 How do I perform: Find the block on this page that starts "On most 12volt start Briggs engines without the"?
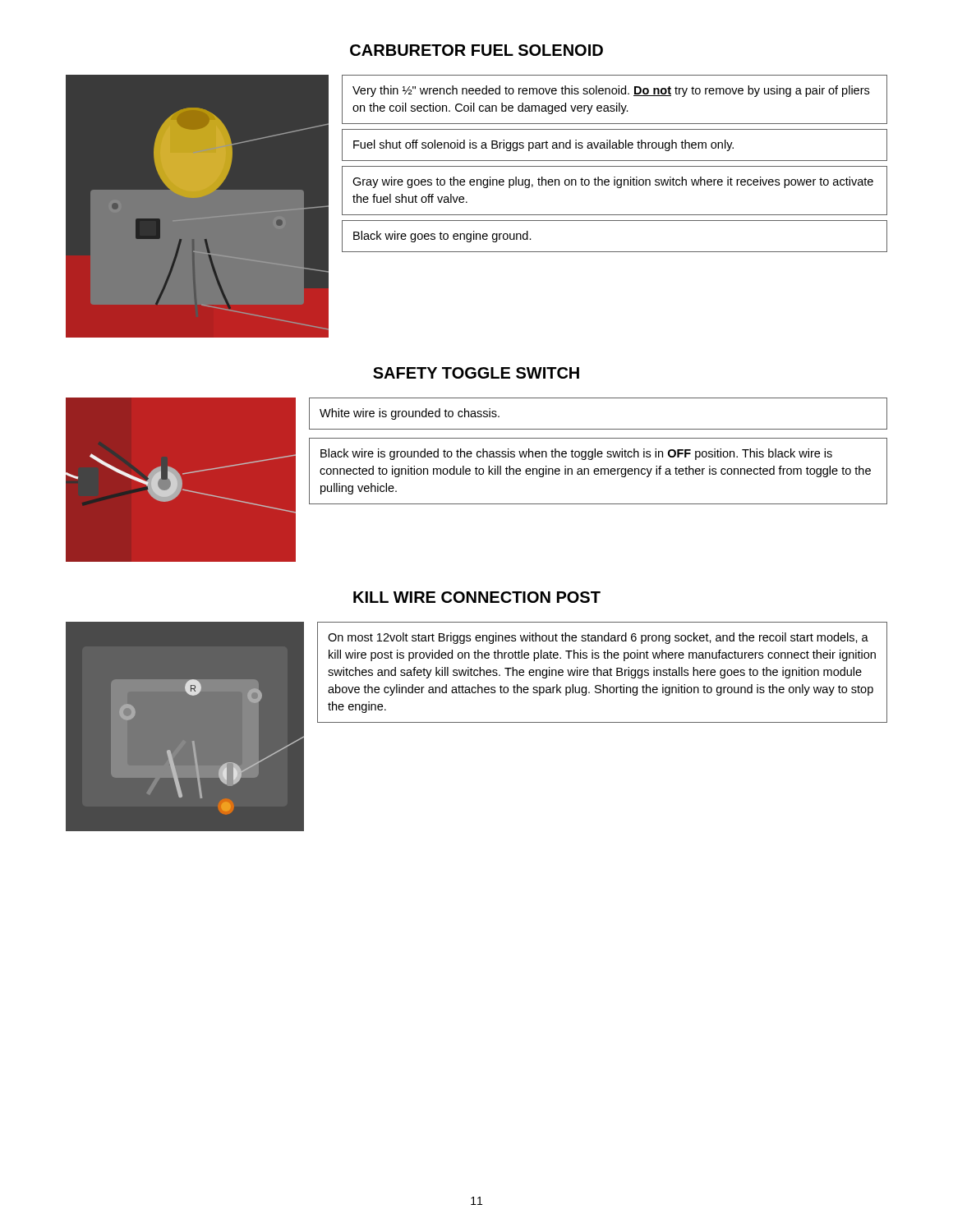coord(602,672)
